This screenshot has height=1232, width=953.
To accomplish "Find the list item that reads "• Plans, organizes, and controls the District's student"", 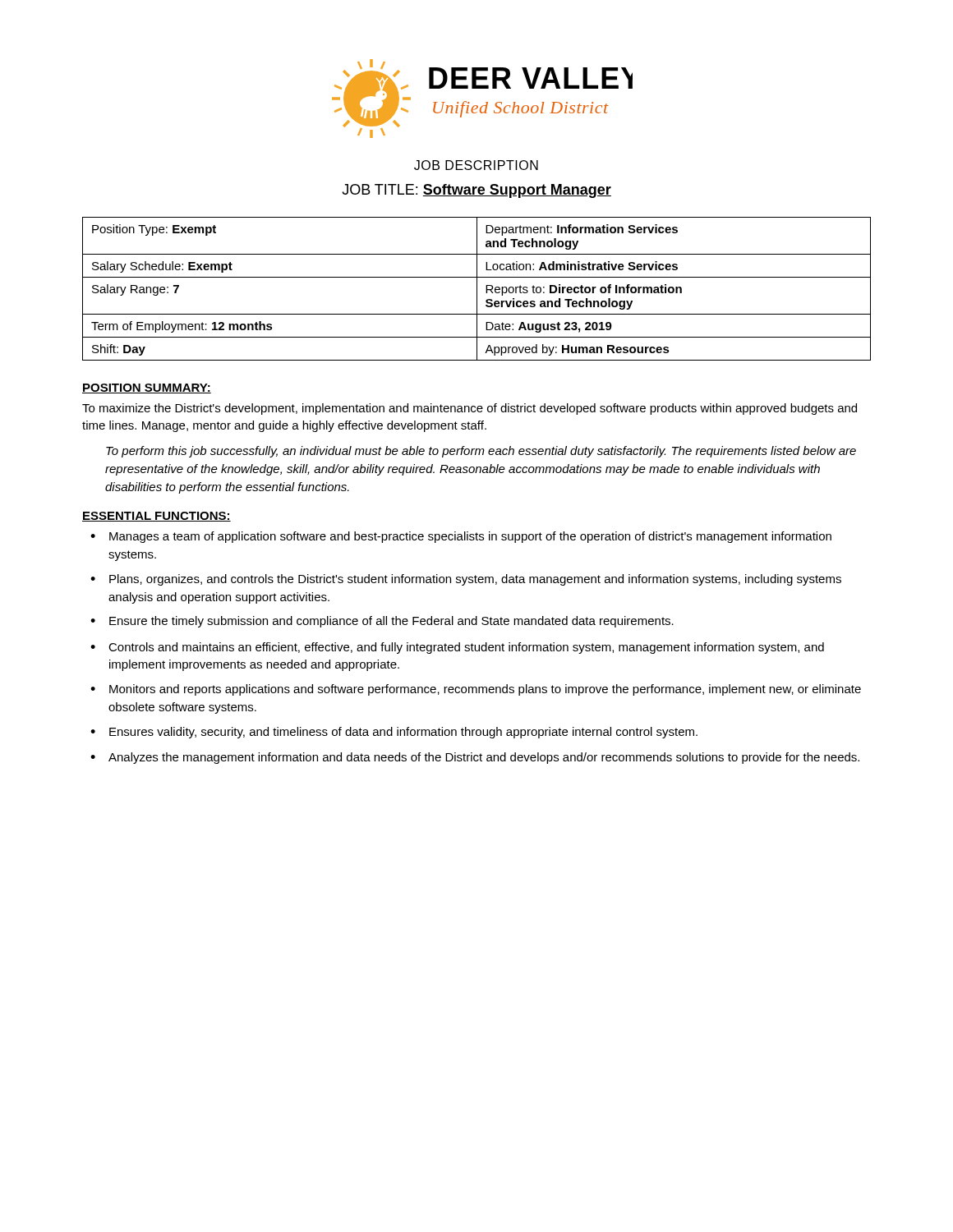I will coord(481,588).
